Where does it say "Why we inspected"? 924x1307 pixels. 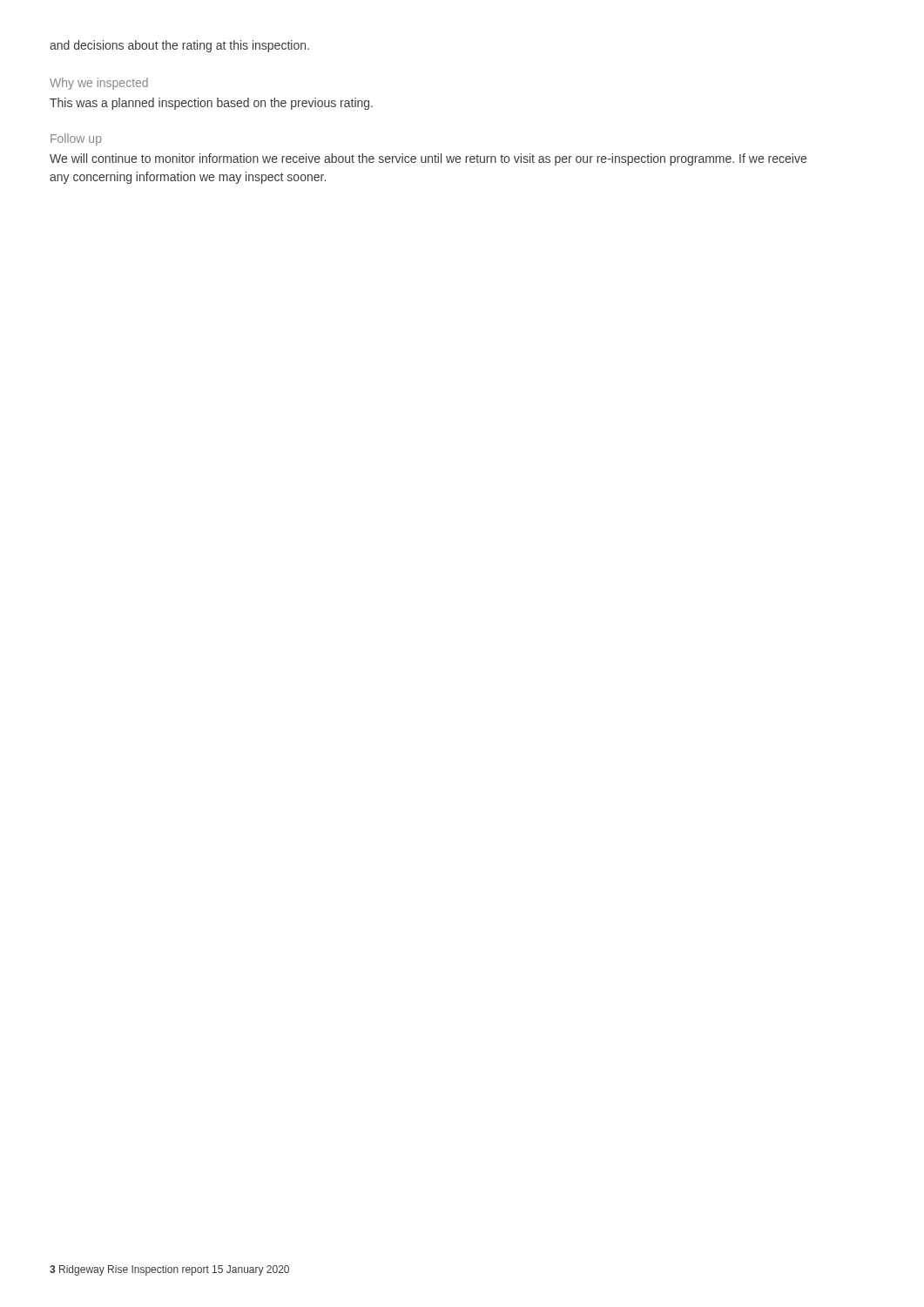99,84
